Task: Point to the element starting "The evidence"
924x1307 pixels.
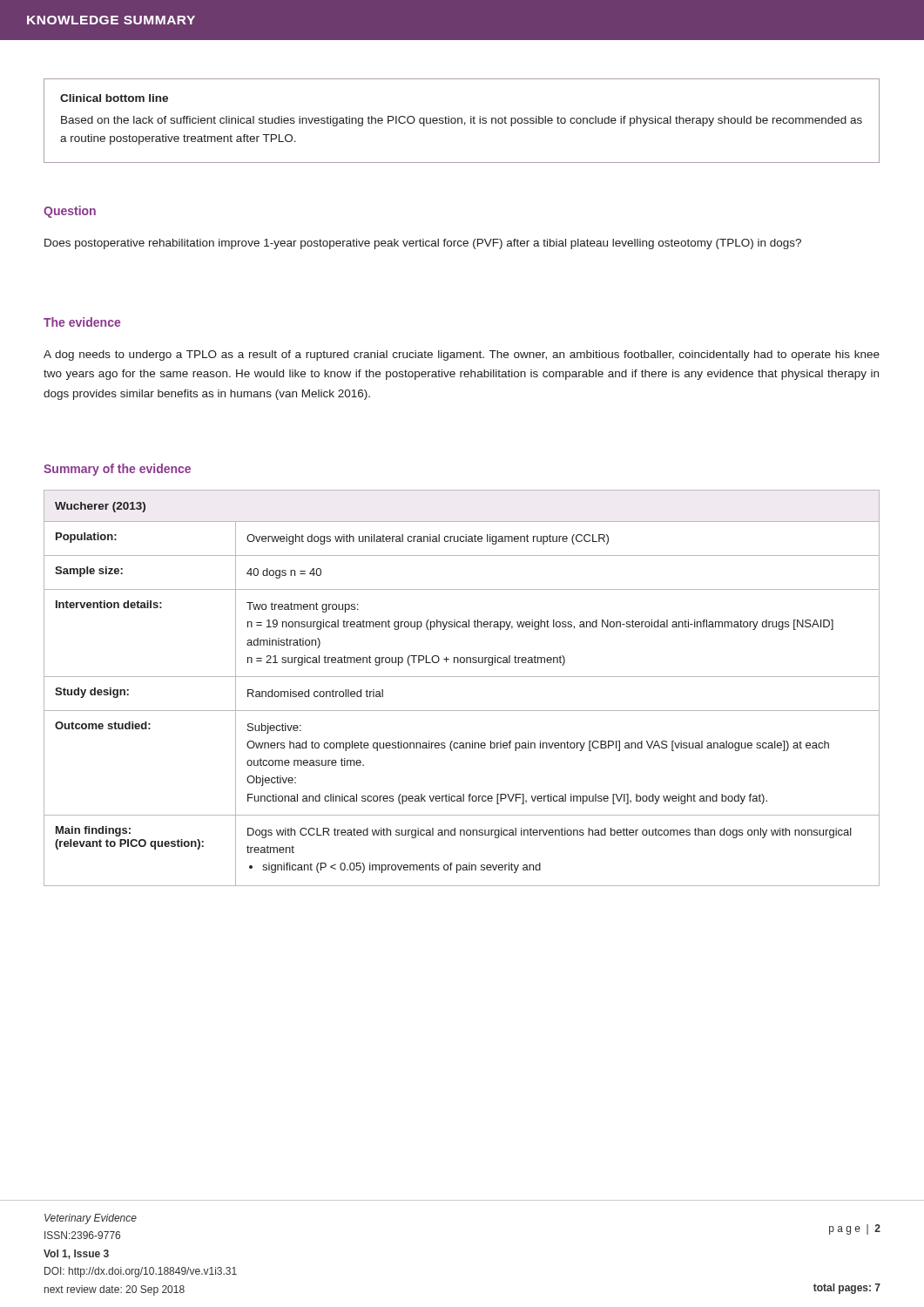Action: click(x=82, y=322)
